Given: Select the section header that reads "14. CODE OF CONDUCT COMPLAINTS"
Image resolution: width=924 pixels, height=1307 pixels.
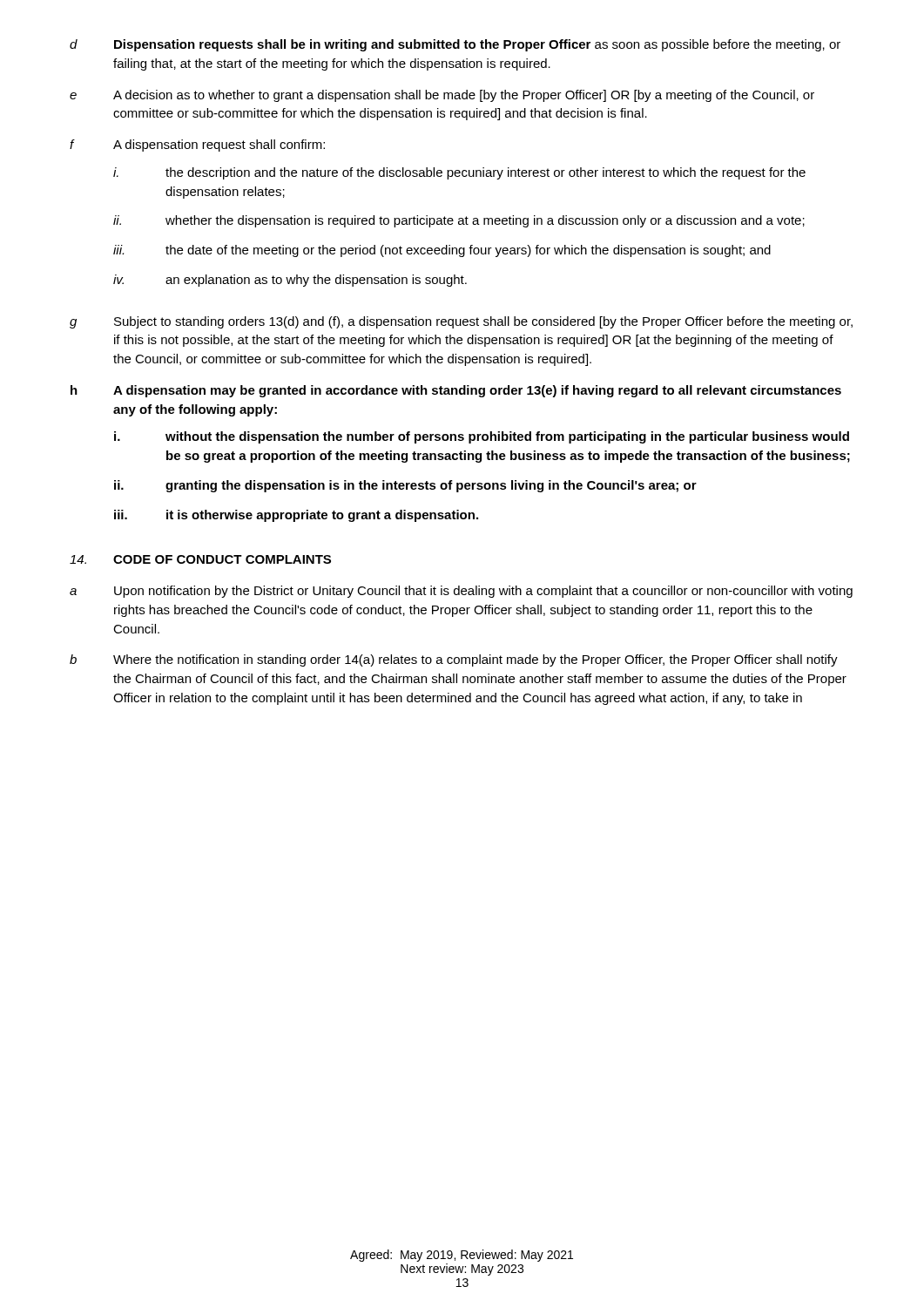Looking at the screenshot, I should (x=200, y=559).
